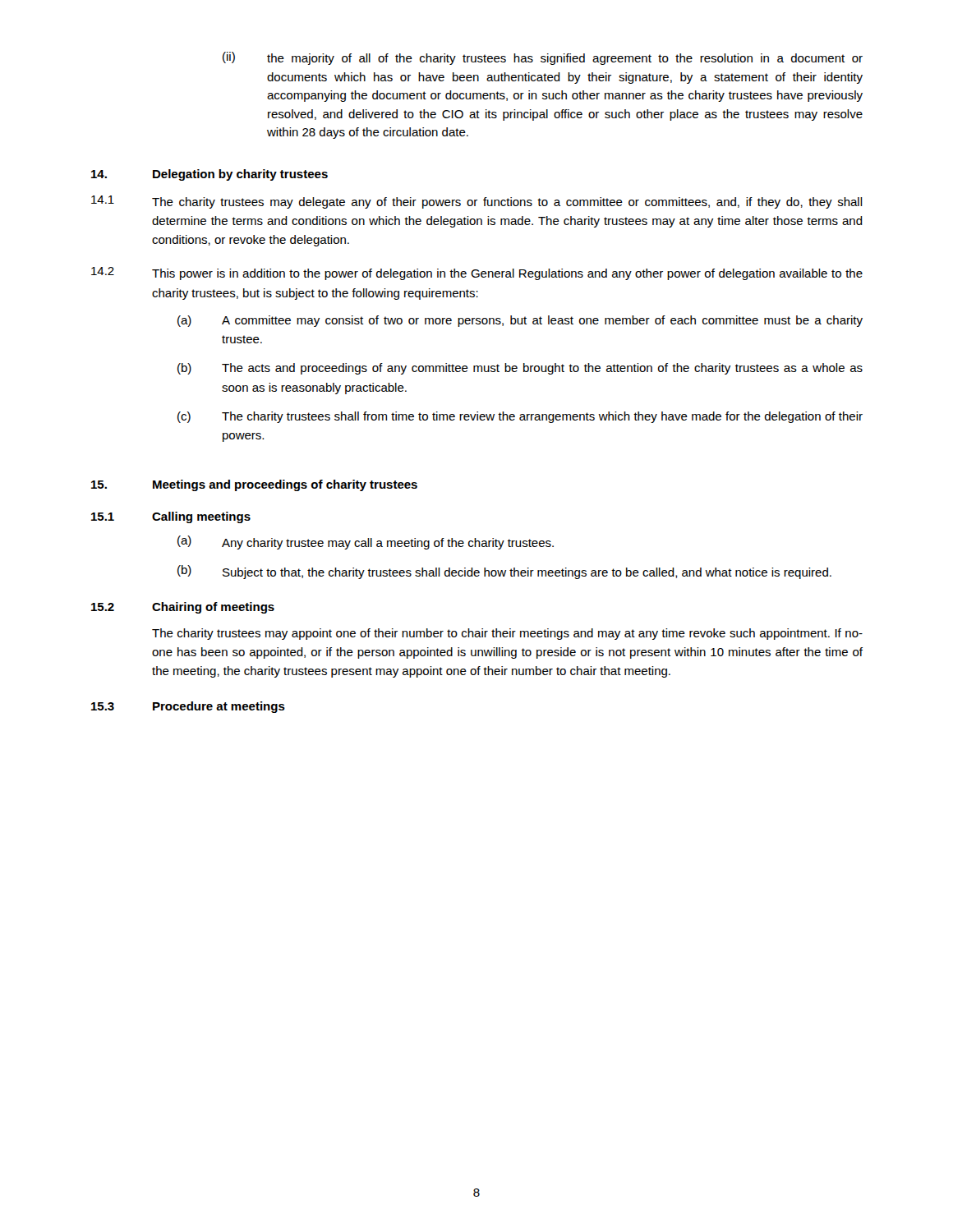Find the element starting "(c) The charity trustees shall from time to"
This screenshot has width=953, height=1232.
[x=520, y=425]
